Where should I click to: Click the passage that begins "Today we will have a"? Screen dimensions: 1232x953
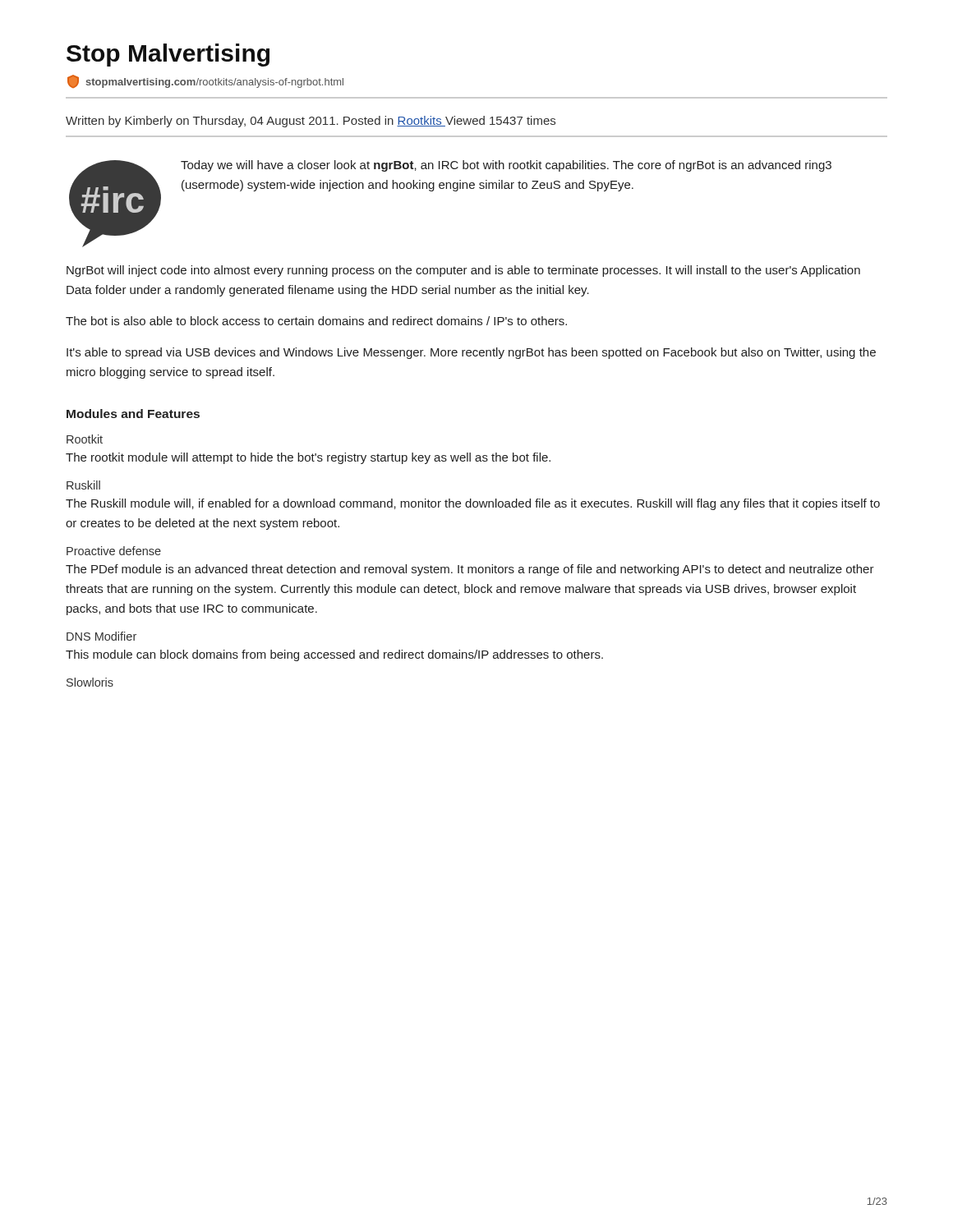pos(506,175)
